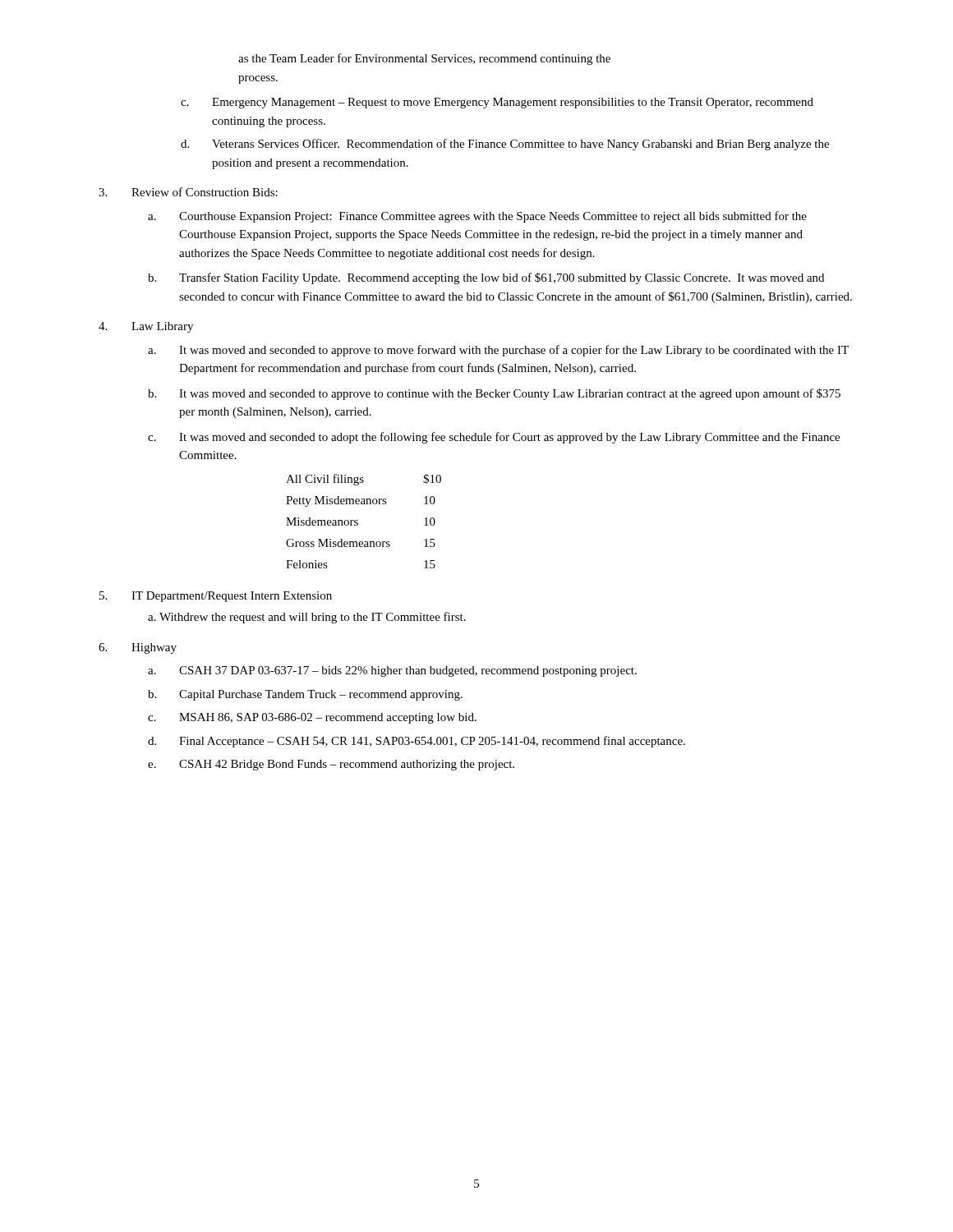Point to "6. Highway"
The width and height of the screenshot is (953, 1232).
point(138,647)
